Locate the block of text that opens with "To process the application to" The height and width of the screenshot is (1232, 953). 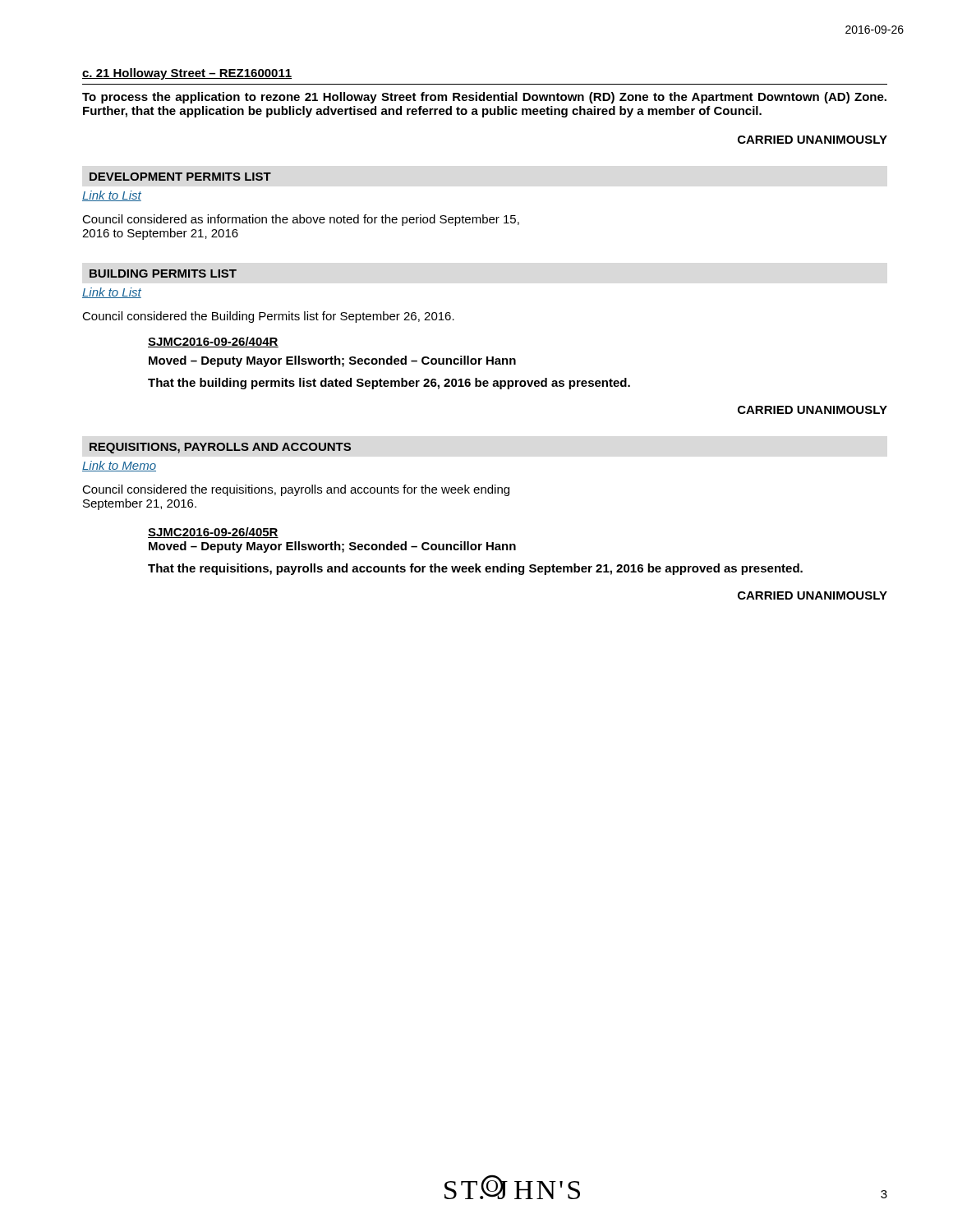click(x=485, y=103)
